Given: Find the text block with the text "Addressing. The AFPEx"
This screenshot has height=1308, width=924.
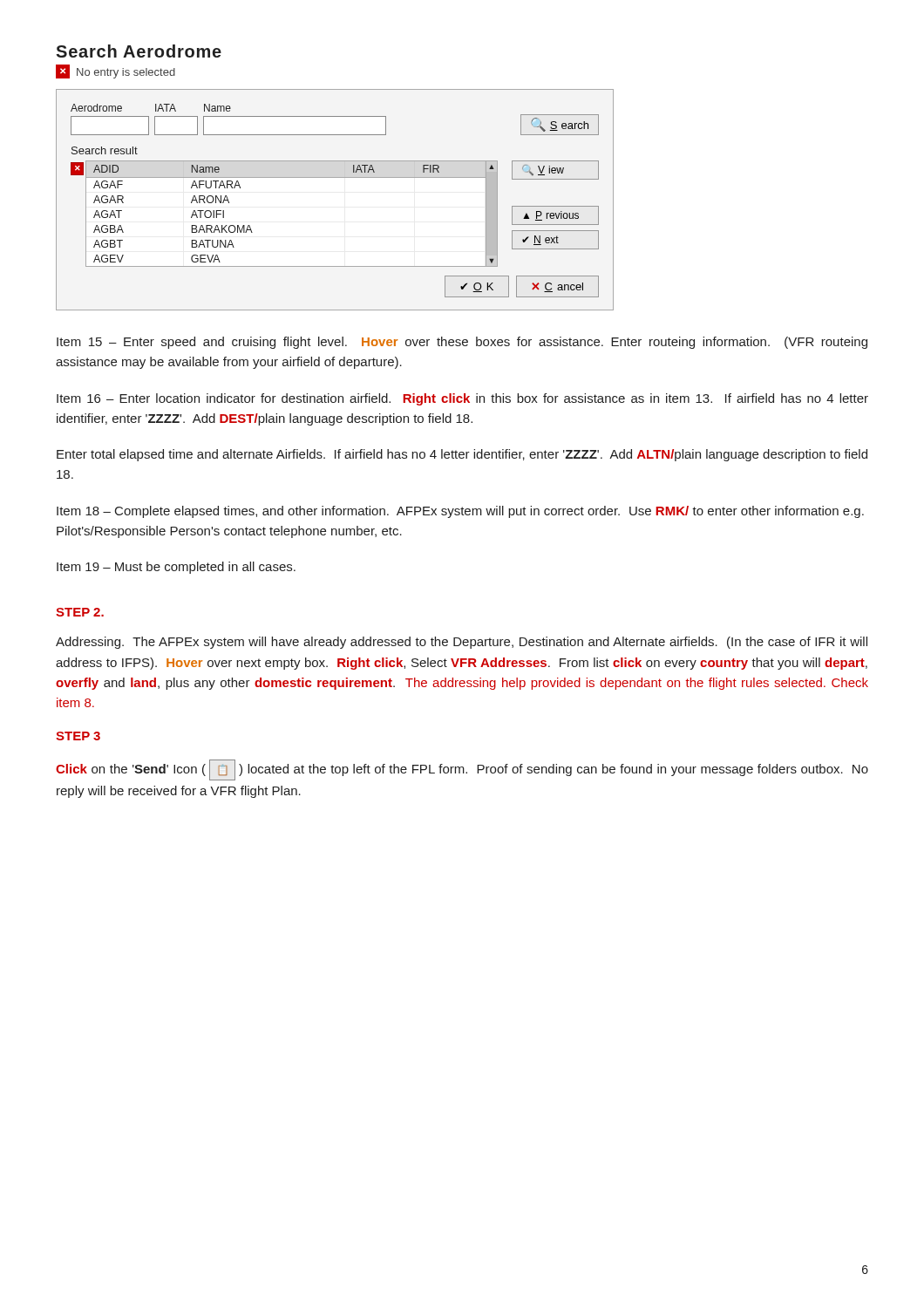Looking at the screenshot, I should point(462,672).
